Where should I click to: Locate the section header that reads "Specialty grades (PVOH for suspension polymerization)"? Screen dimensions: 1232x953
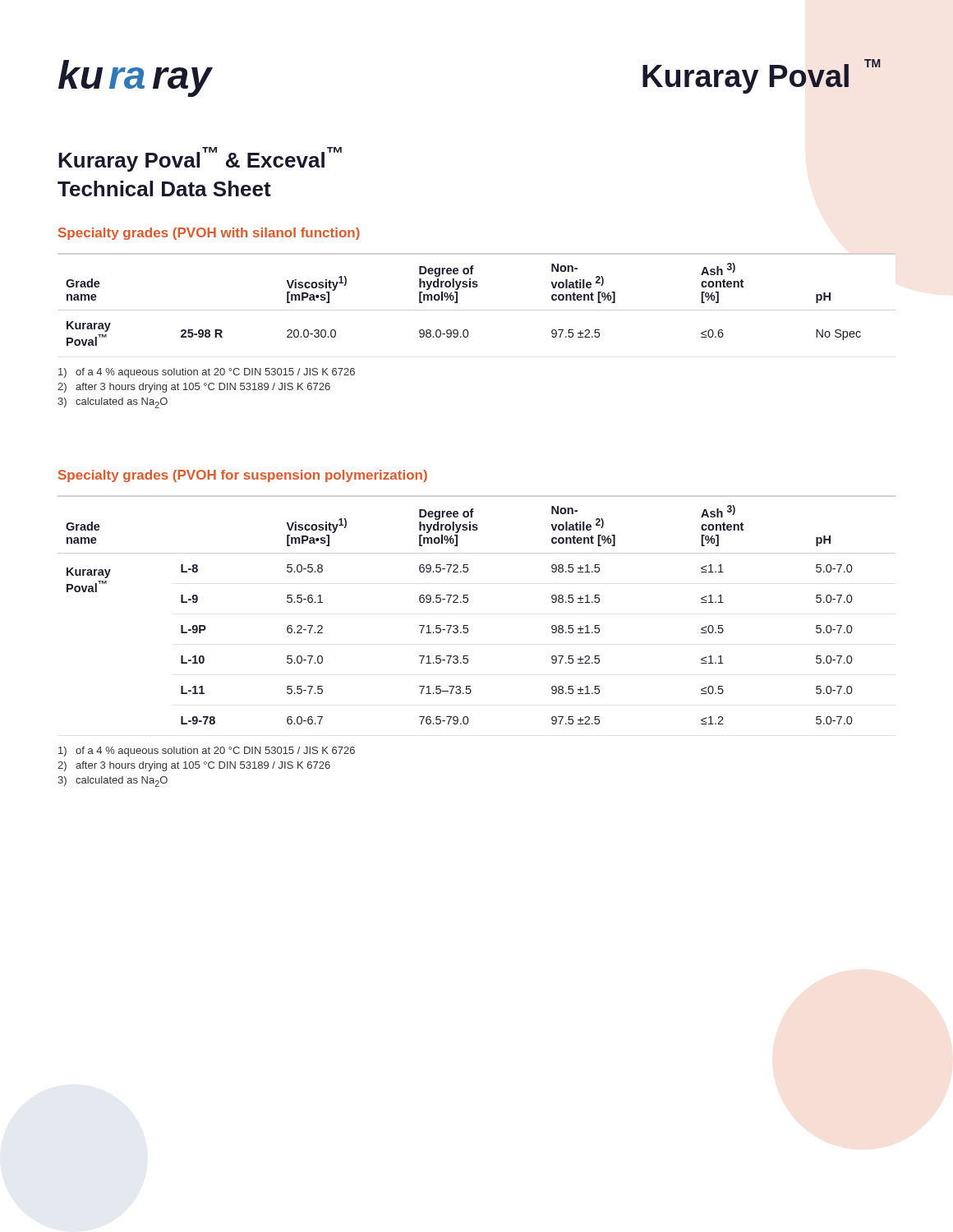(x=243, y=475)
